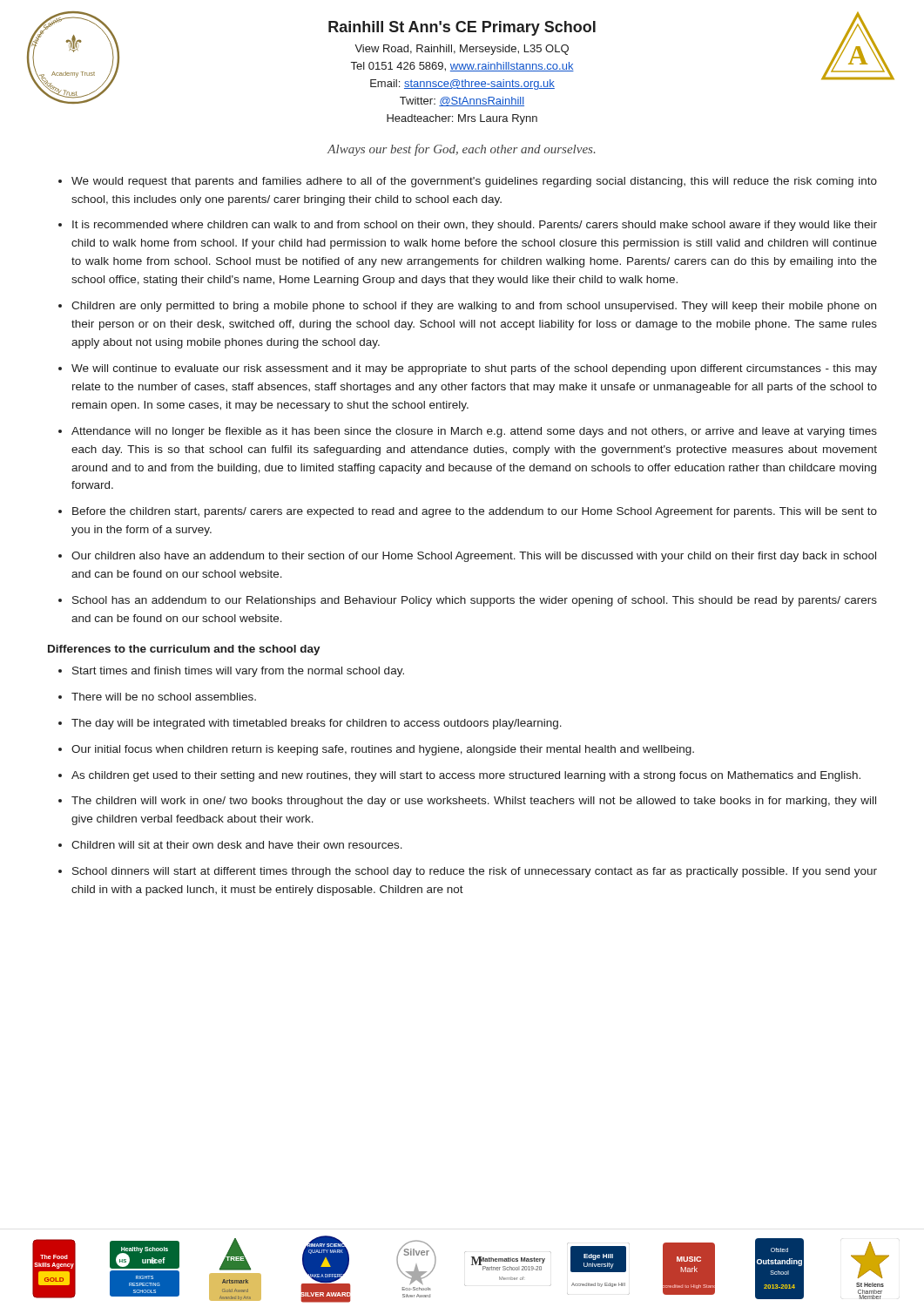Point to the block starting "We will continue to evaluate our risk"
Viewport: 924px width, 1307px height.
(474, 386)
